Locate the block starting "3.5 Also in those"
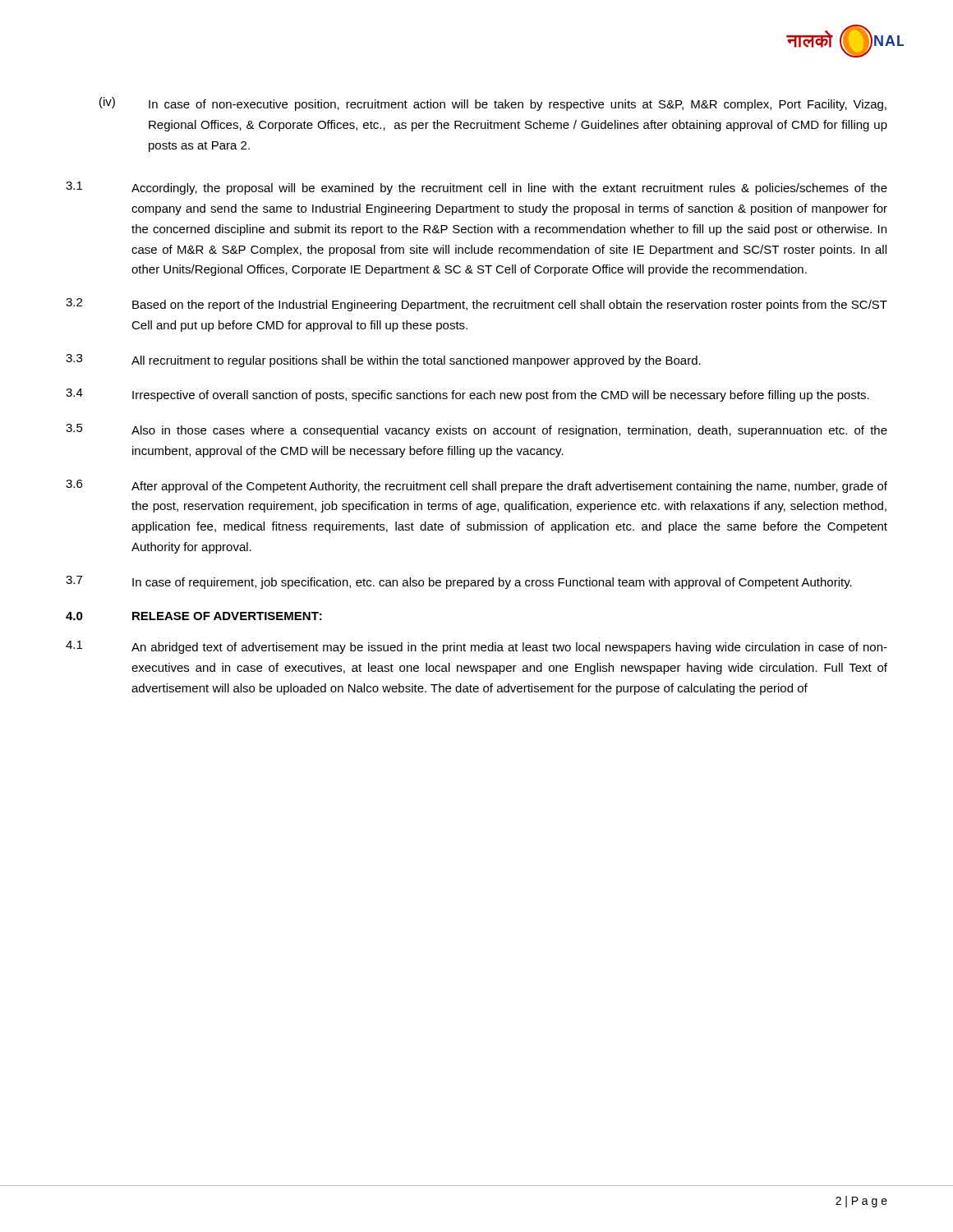The width and height of the screenshot is (953, 1232). tap(476, 441)
